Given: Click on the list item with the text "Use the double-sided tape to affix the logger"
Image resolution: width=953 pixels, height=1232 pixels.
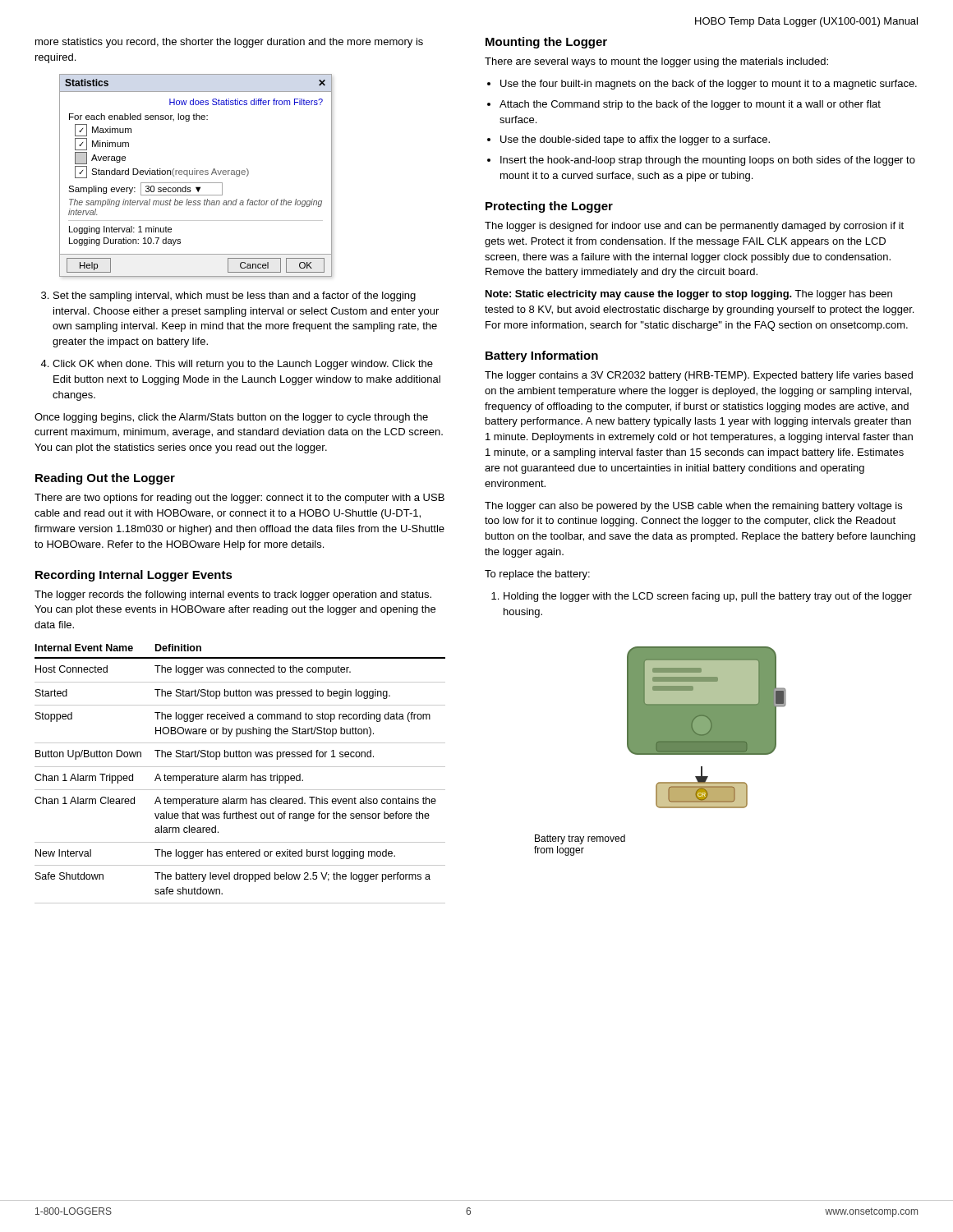Looking at the screenshot, I should [x=635, y=139].
